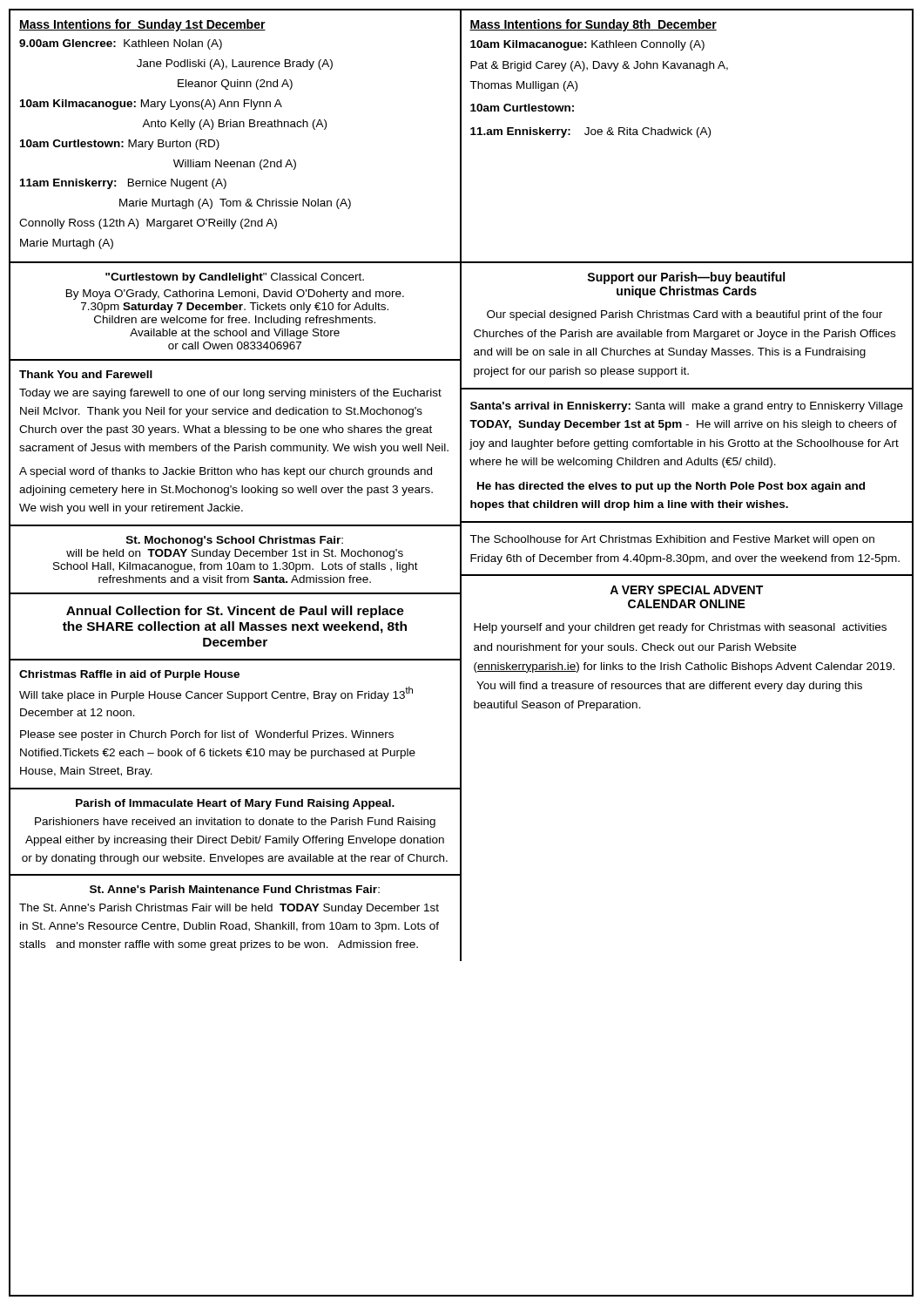Image resolution: width=924 pixels, height=1307 pixels.
Task: Click the passage that begins "Parish of Immaculate"
Action: point(235,832)
